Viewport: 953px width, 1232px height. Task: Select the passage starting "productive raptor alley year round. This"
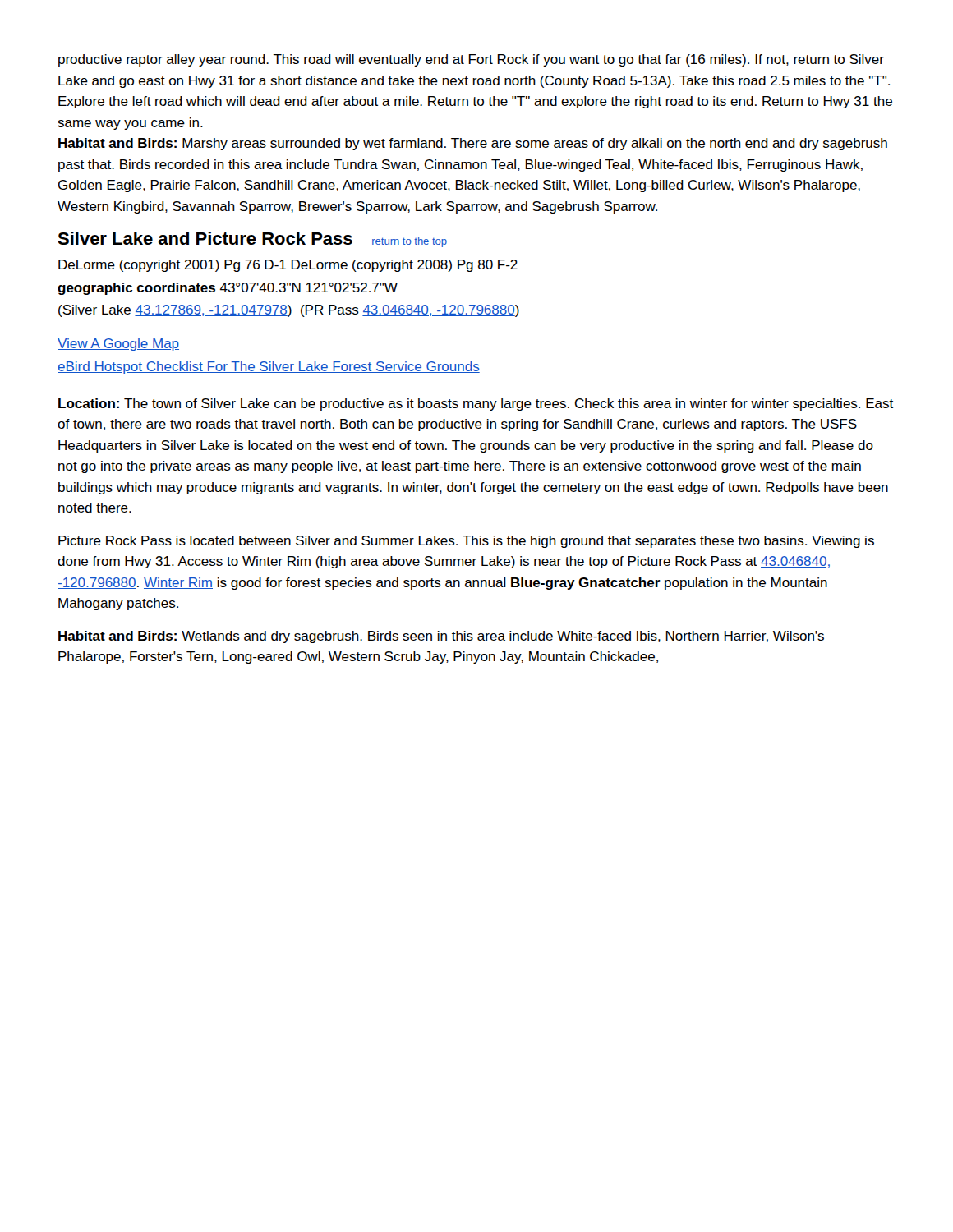coord(476,133)
